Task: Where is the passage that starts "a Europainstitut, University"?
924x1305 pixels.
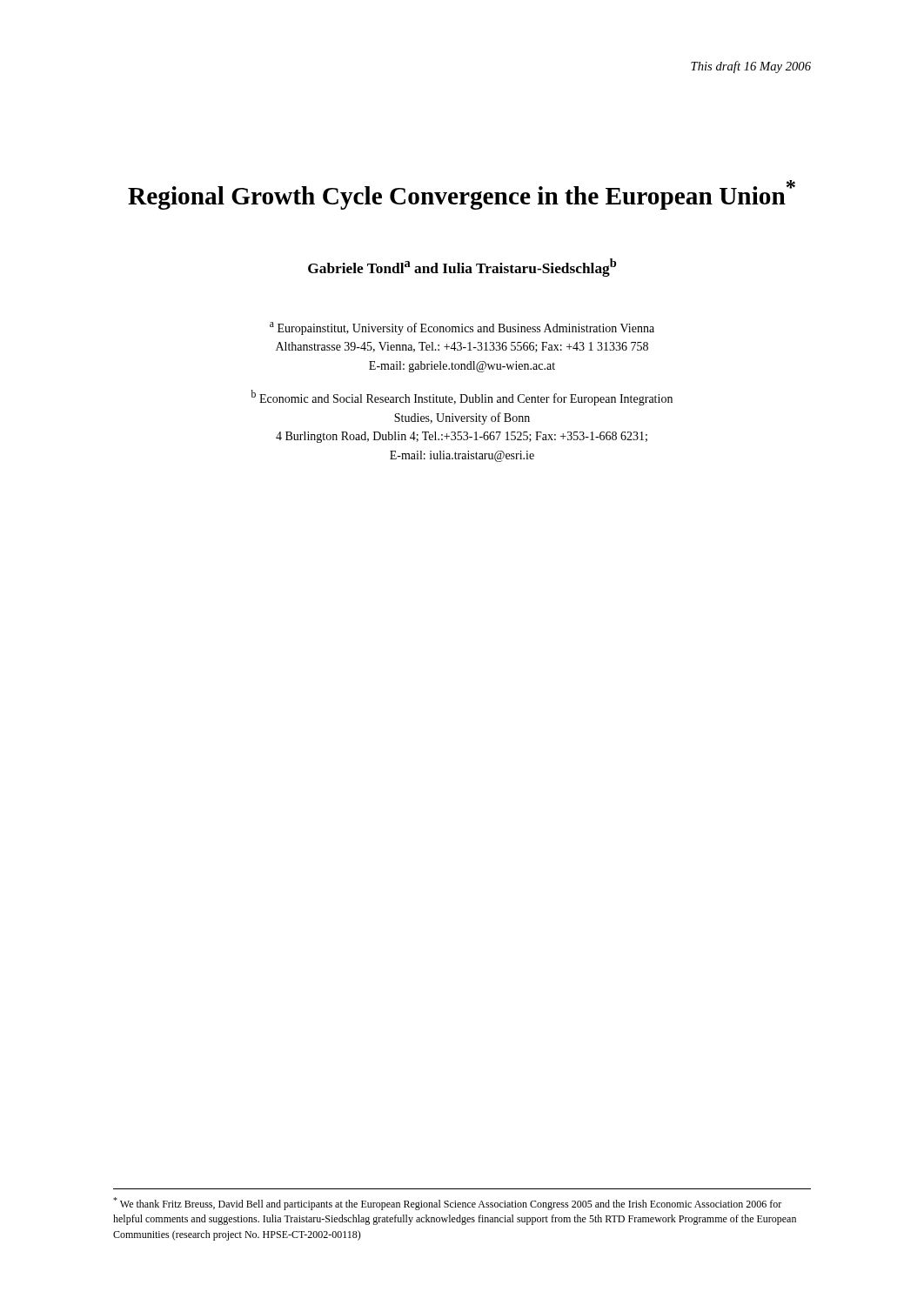Action: [462, 345]
